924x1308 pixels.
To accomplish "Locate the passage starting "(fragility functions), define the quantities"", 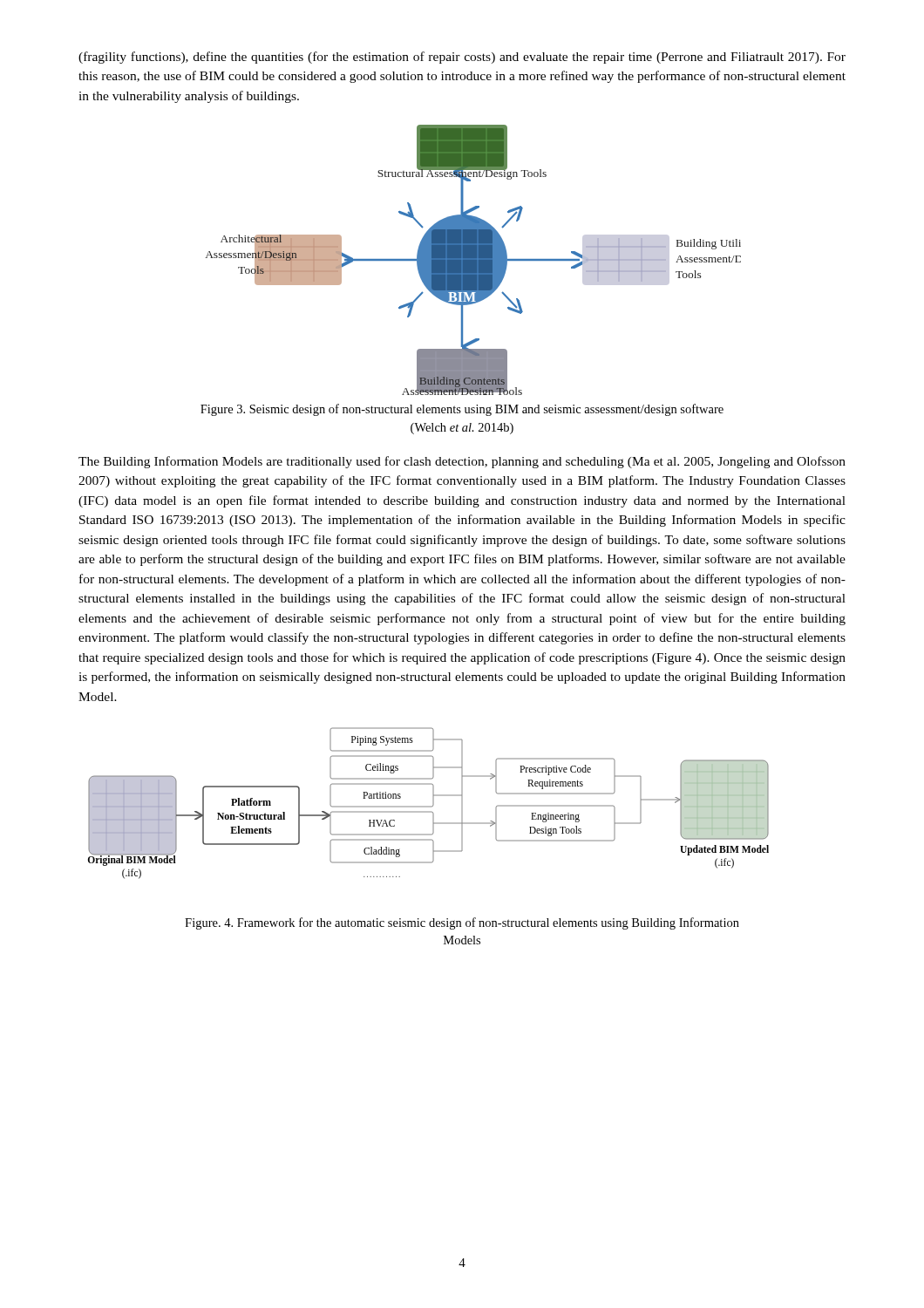I will 462,76.
